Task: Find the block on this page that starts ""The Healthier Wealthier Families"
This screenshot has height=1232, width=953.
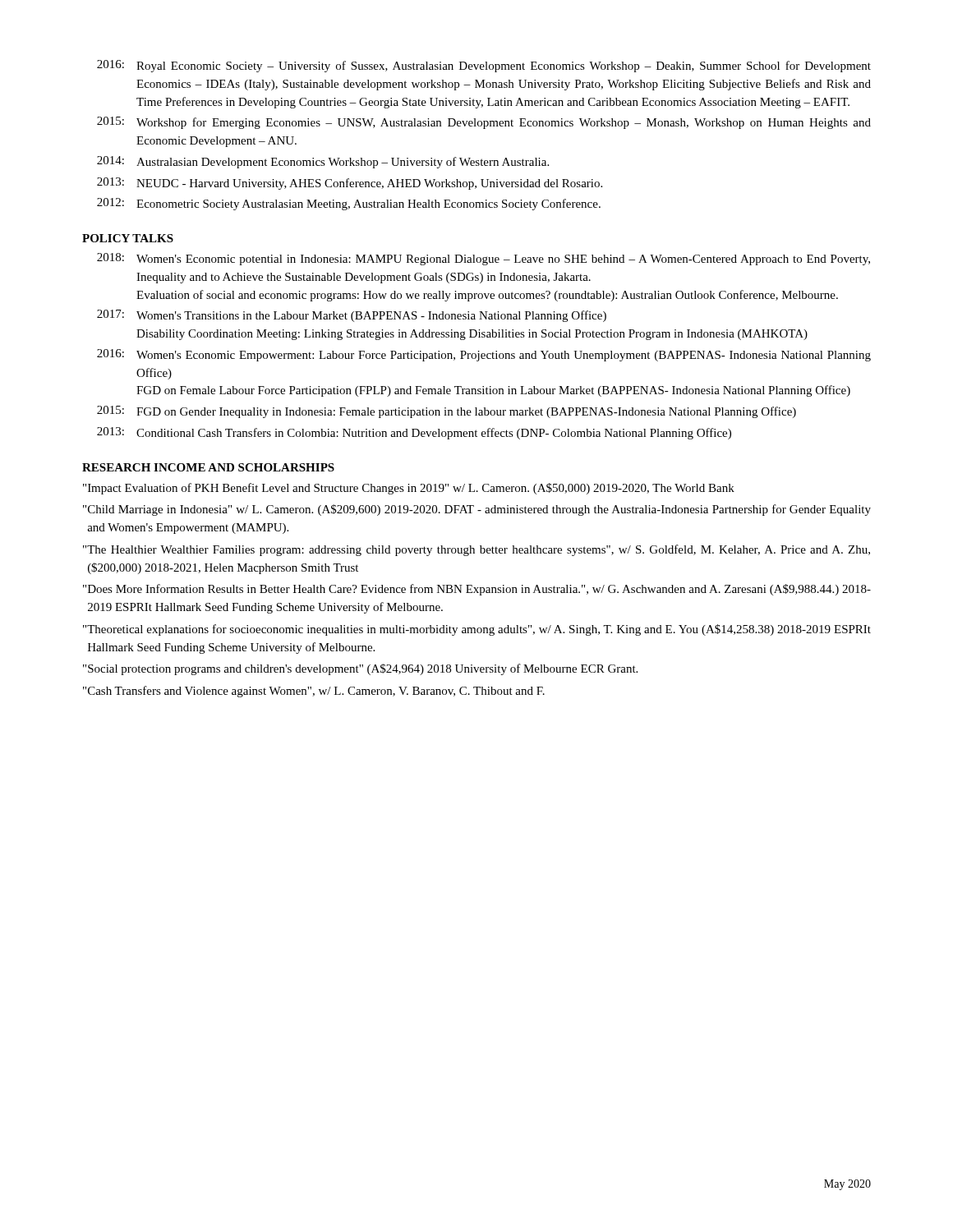Action: (476, 559)
